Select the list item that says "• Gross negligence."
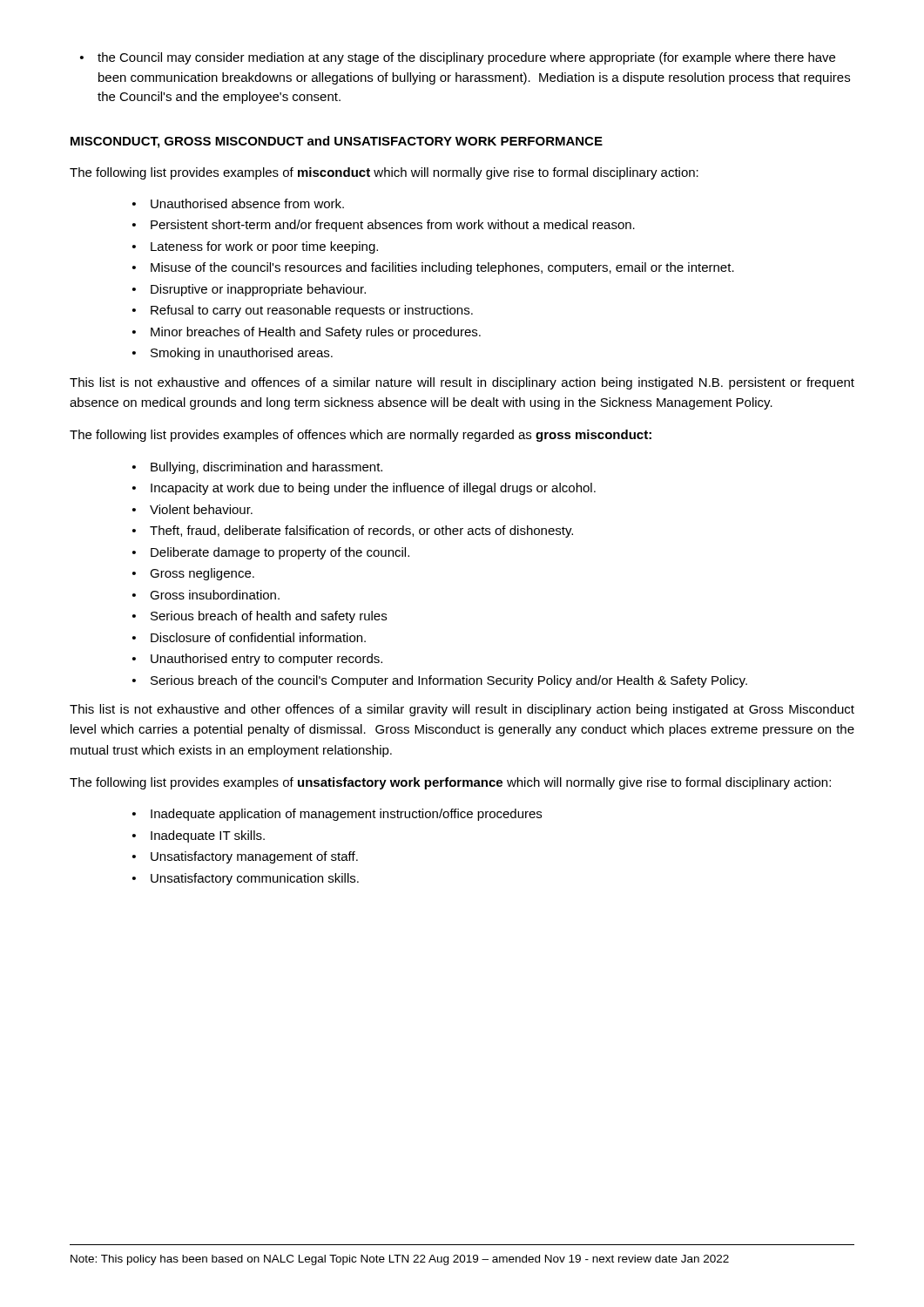The width and height of the screenshot is (924, 1307). coord(193,574)
